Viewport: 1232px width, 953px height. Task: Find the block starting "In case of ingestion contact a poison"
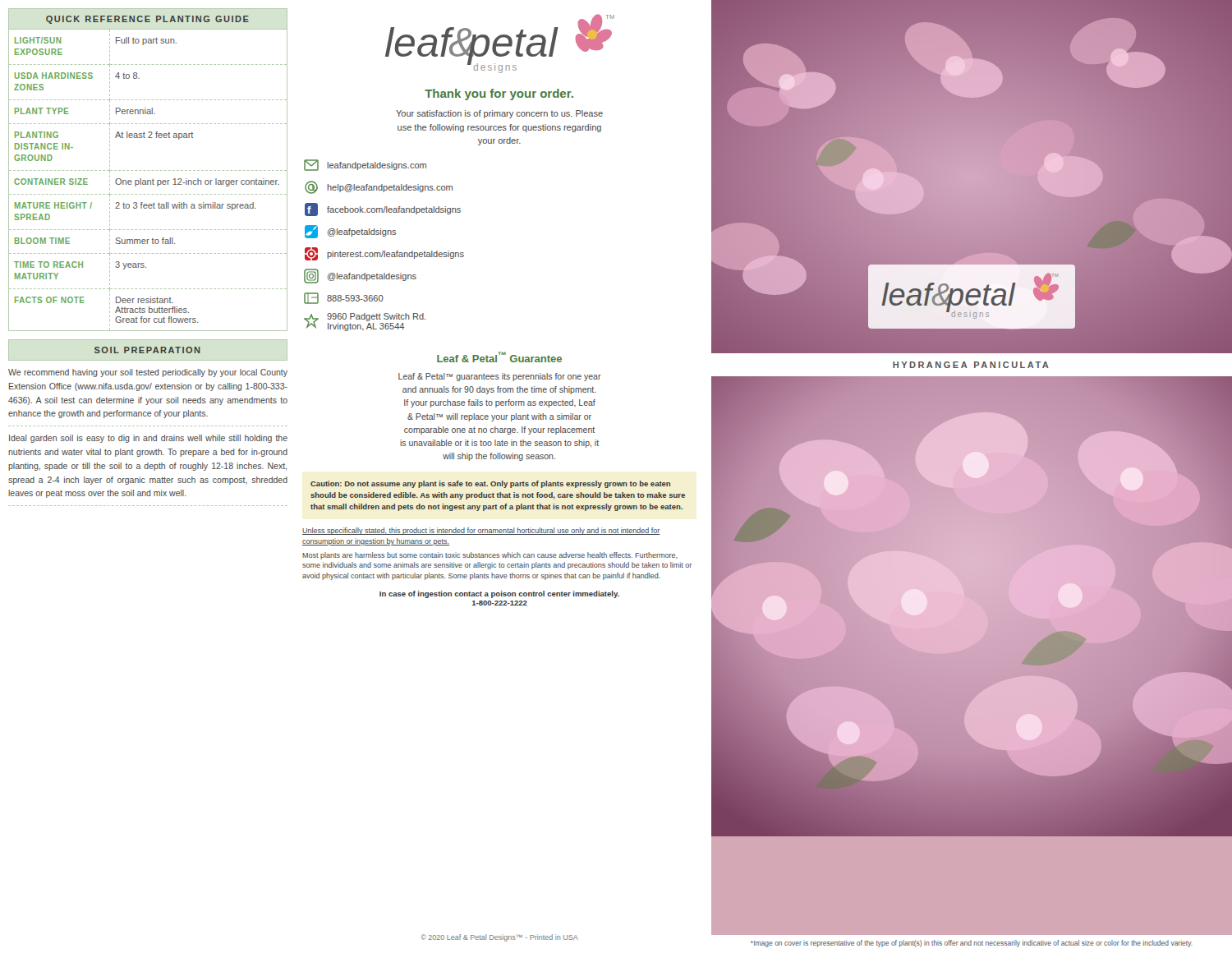point(499,598)
